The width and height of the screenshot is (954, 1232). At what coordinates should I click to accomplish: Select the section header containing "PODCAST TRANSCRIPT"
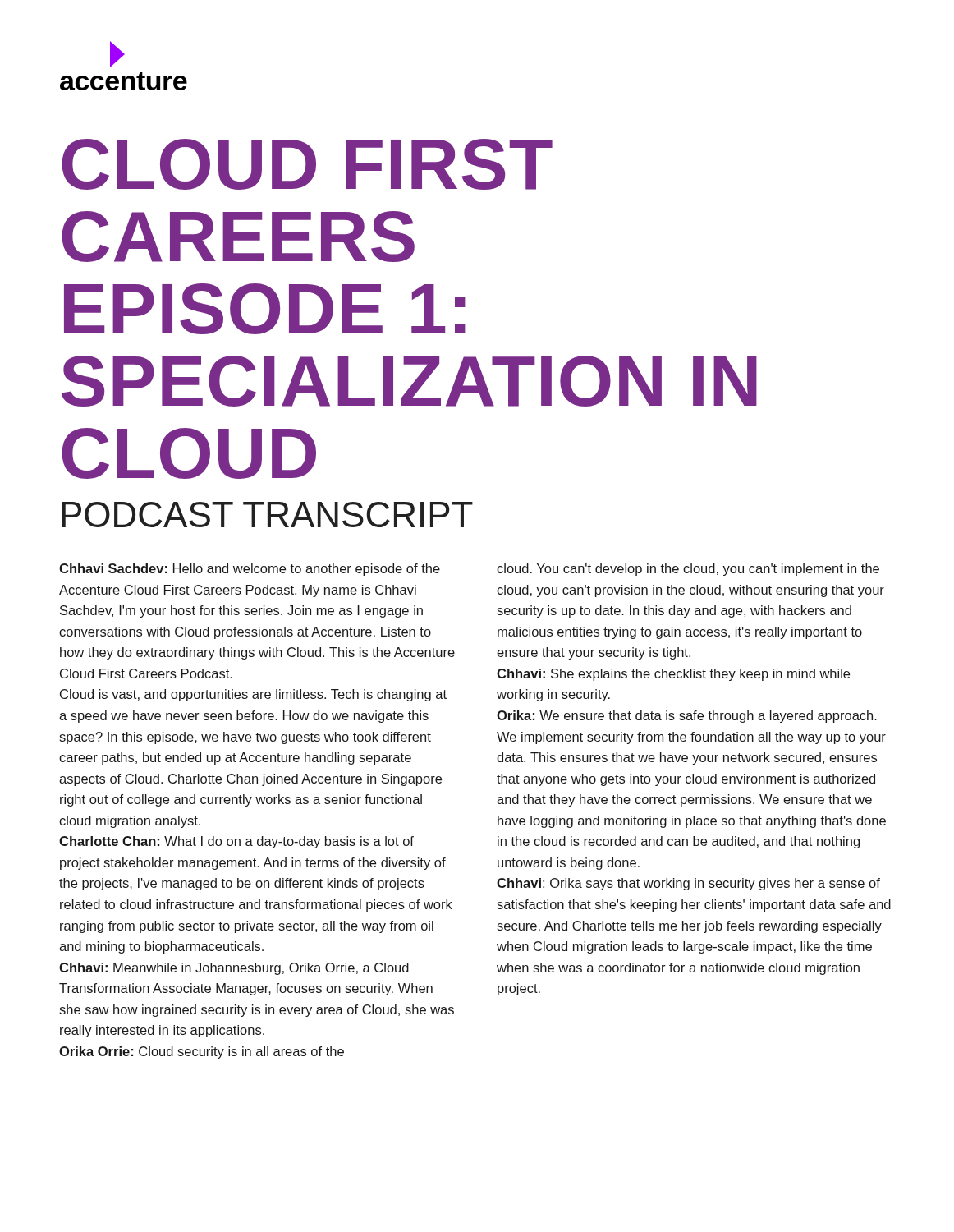[x=266, y=515]
